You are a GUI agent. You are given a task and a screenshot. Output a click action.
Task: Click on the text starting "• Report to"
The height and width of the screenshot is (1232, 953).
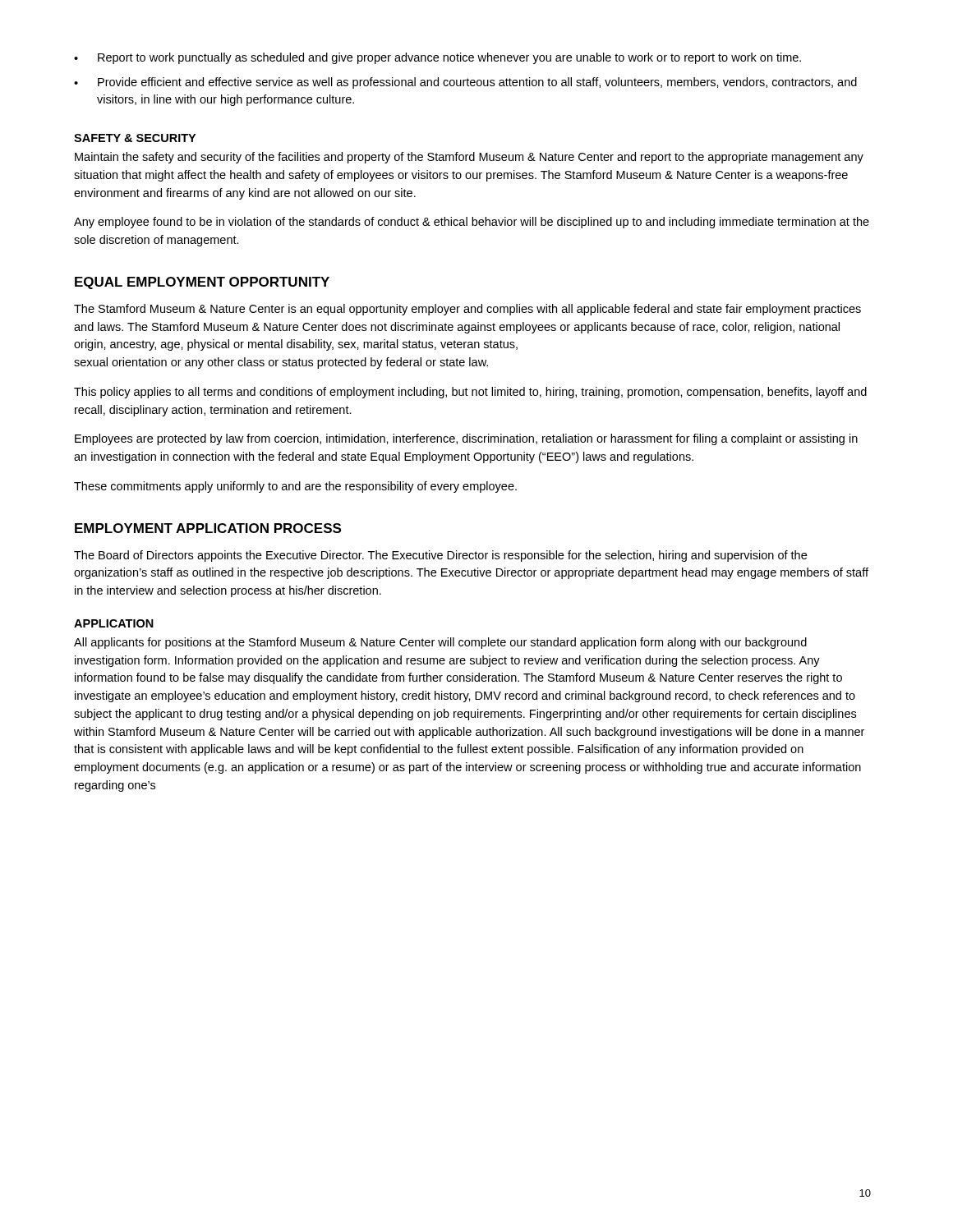[x=438, y=58]
